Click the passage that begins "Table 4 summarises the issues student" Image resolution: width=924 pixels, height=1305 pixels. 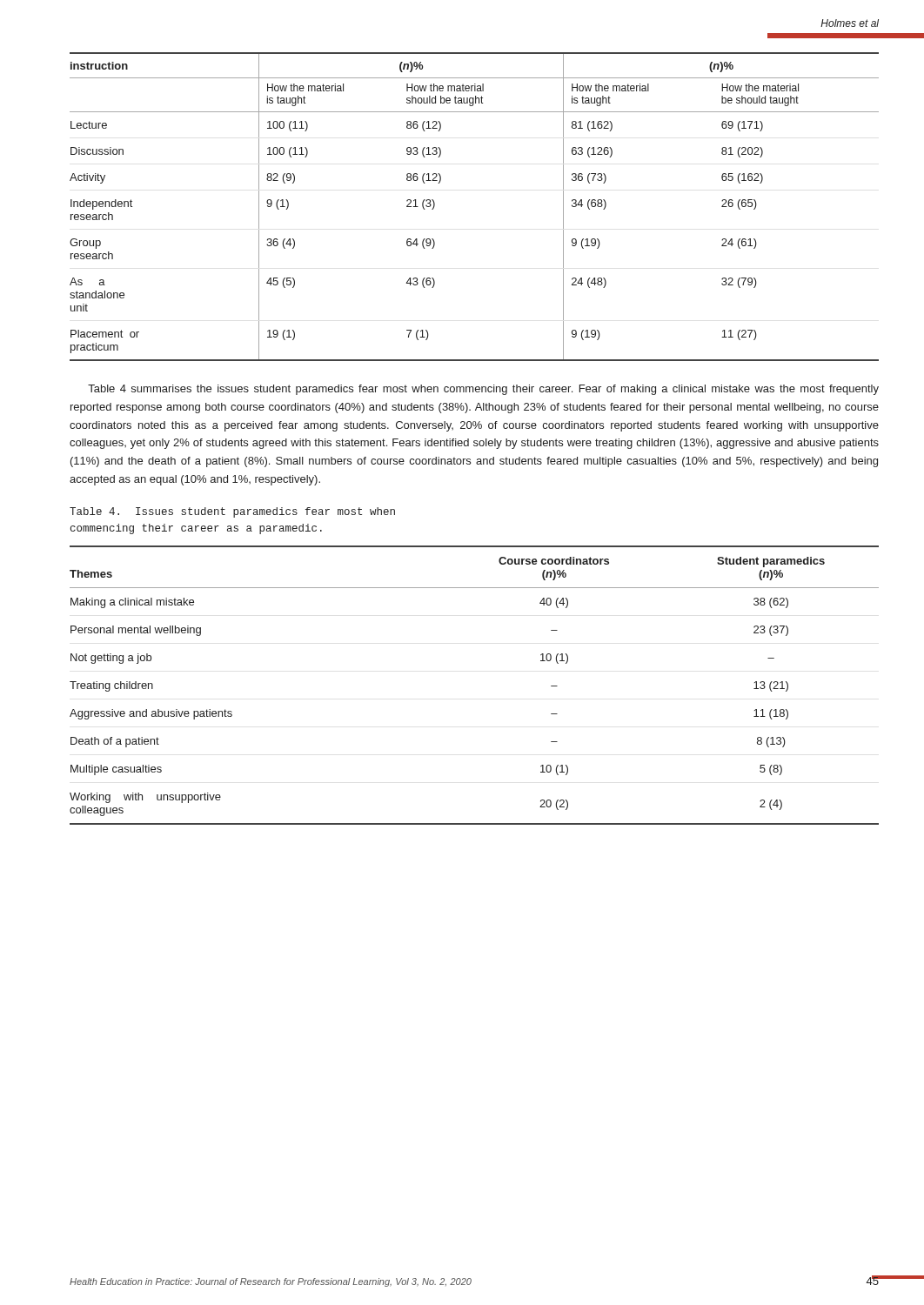[474, 434]
